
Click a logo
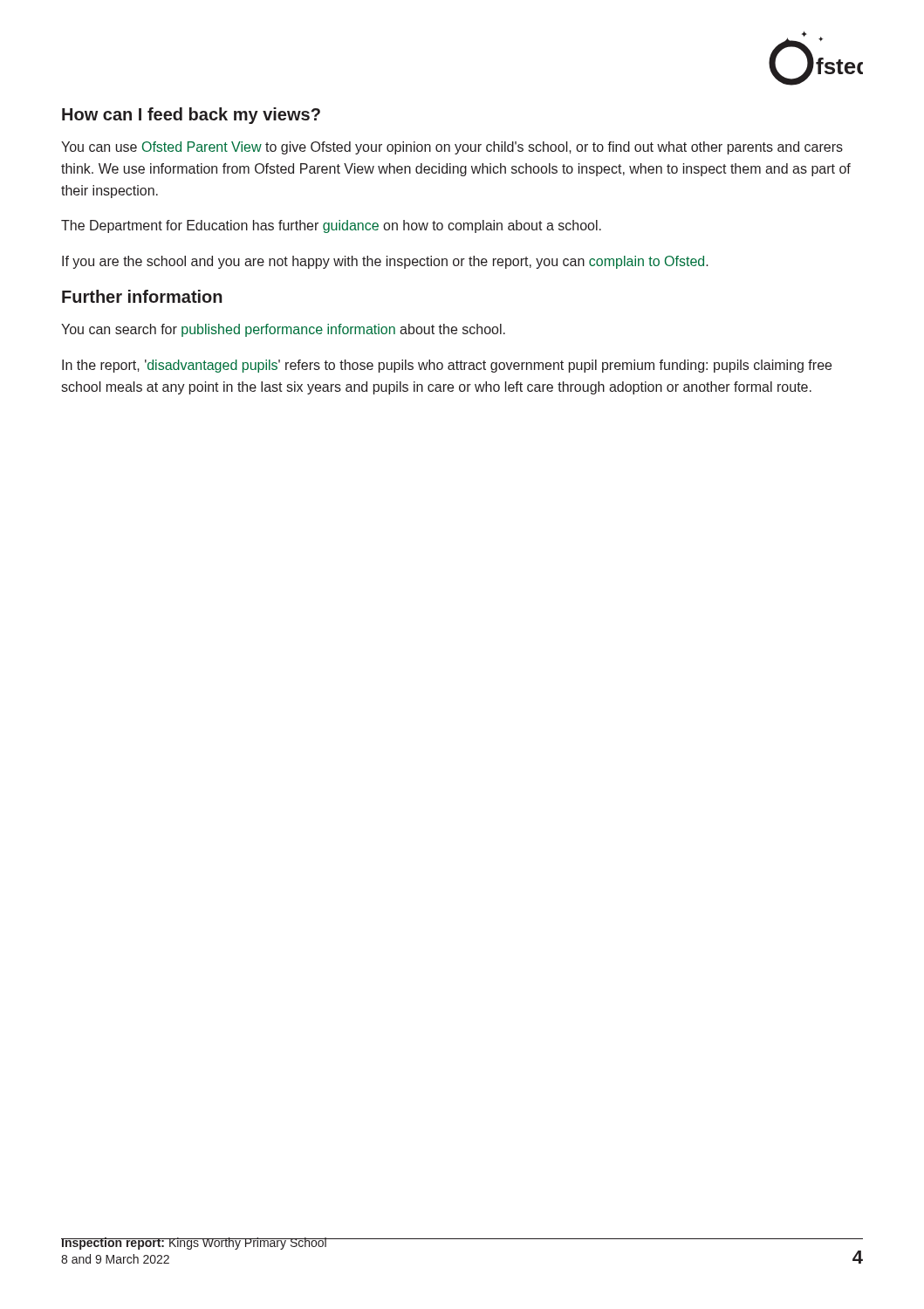[815, 58]
